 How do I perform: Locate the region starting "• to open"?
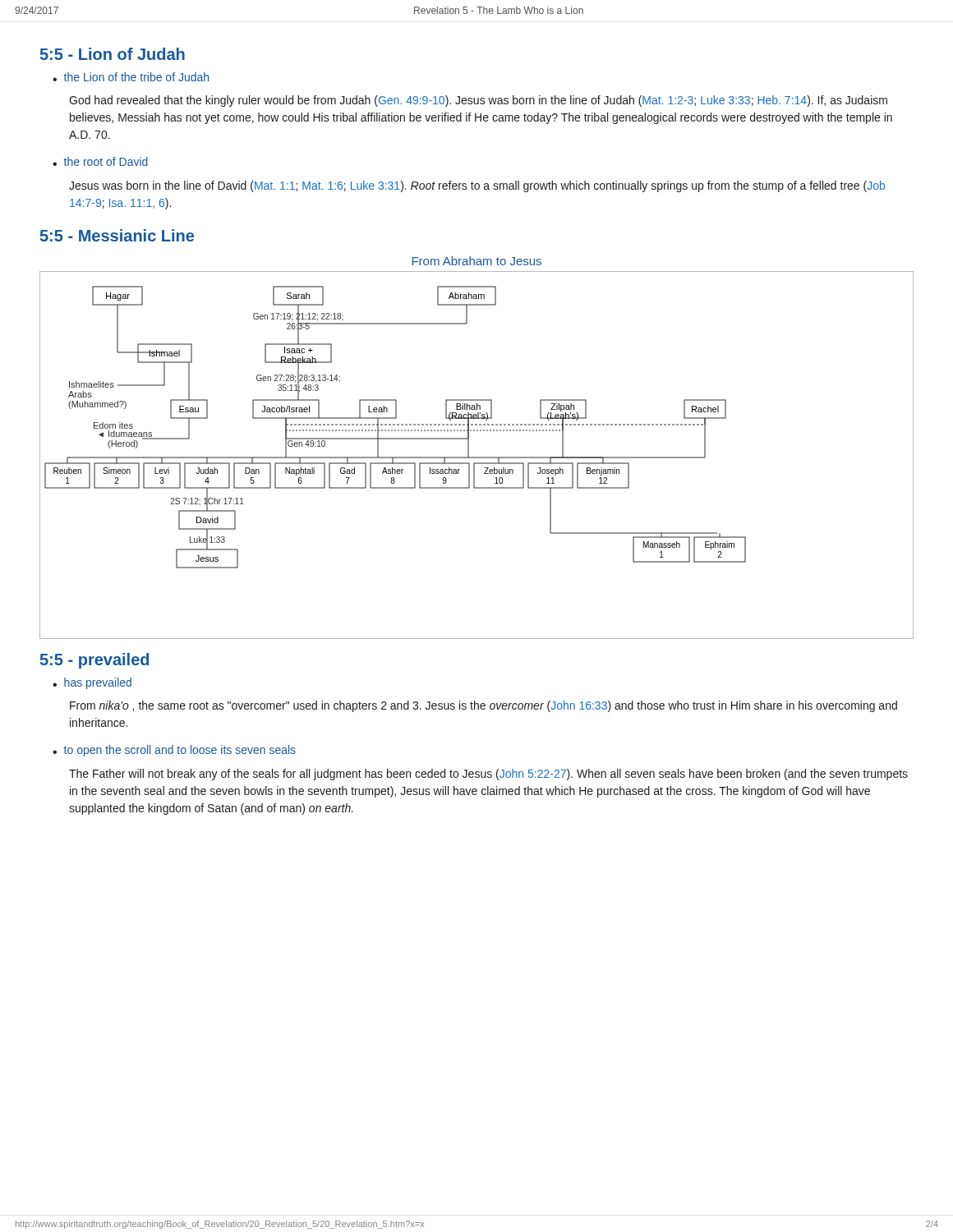(174, 753)
